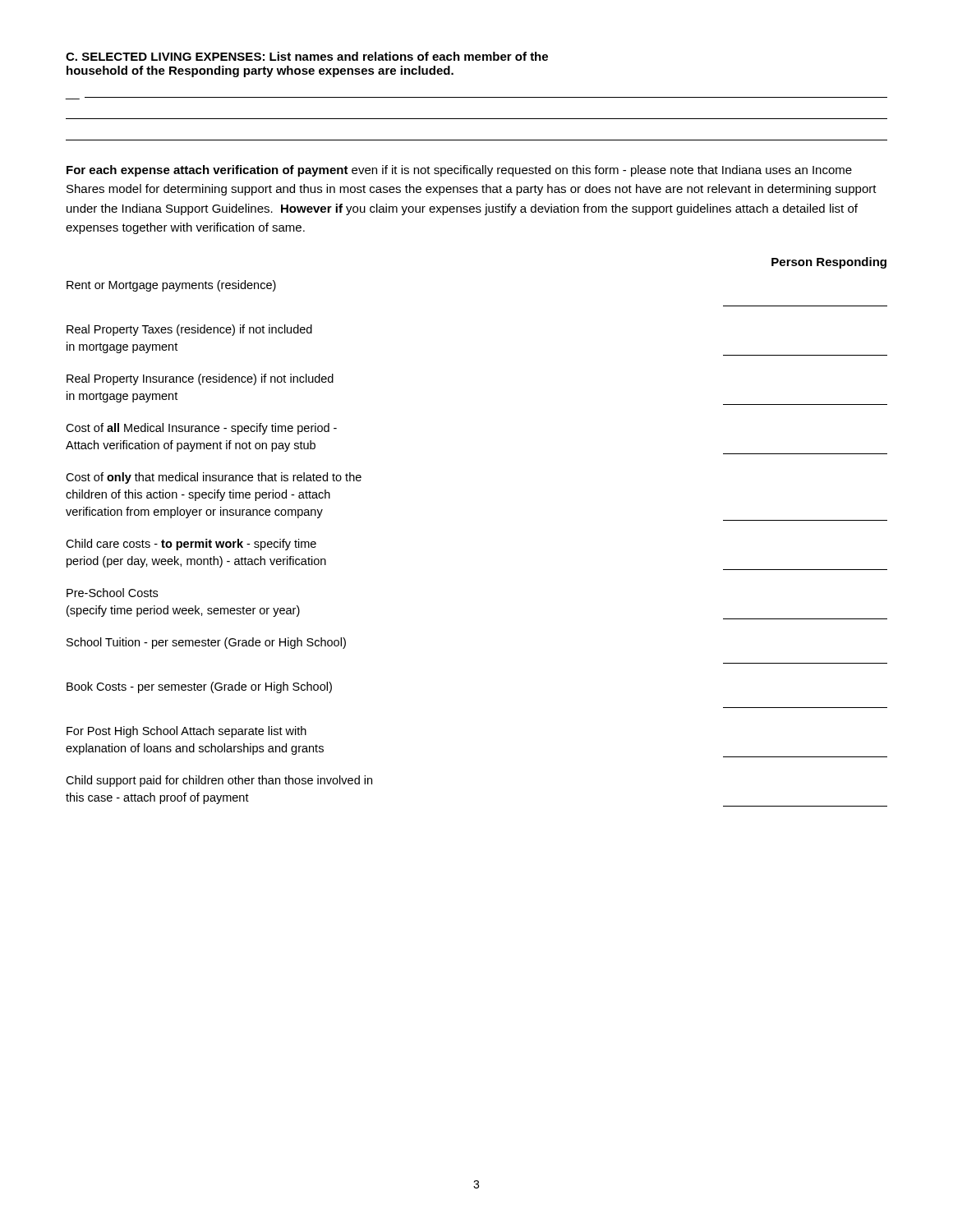This screenshot has height=1232, width=953.
Task: Click on the element starting "Cost of only that medical insurance that is"
Action: point(214,478)
